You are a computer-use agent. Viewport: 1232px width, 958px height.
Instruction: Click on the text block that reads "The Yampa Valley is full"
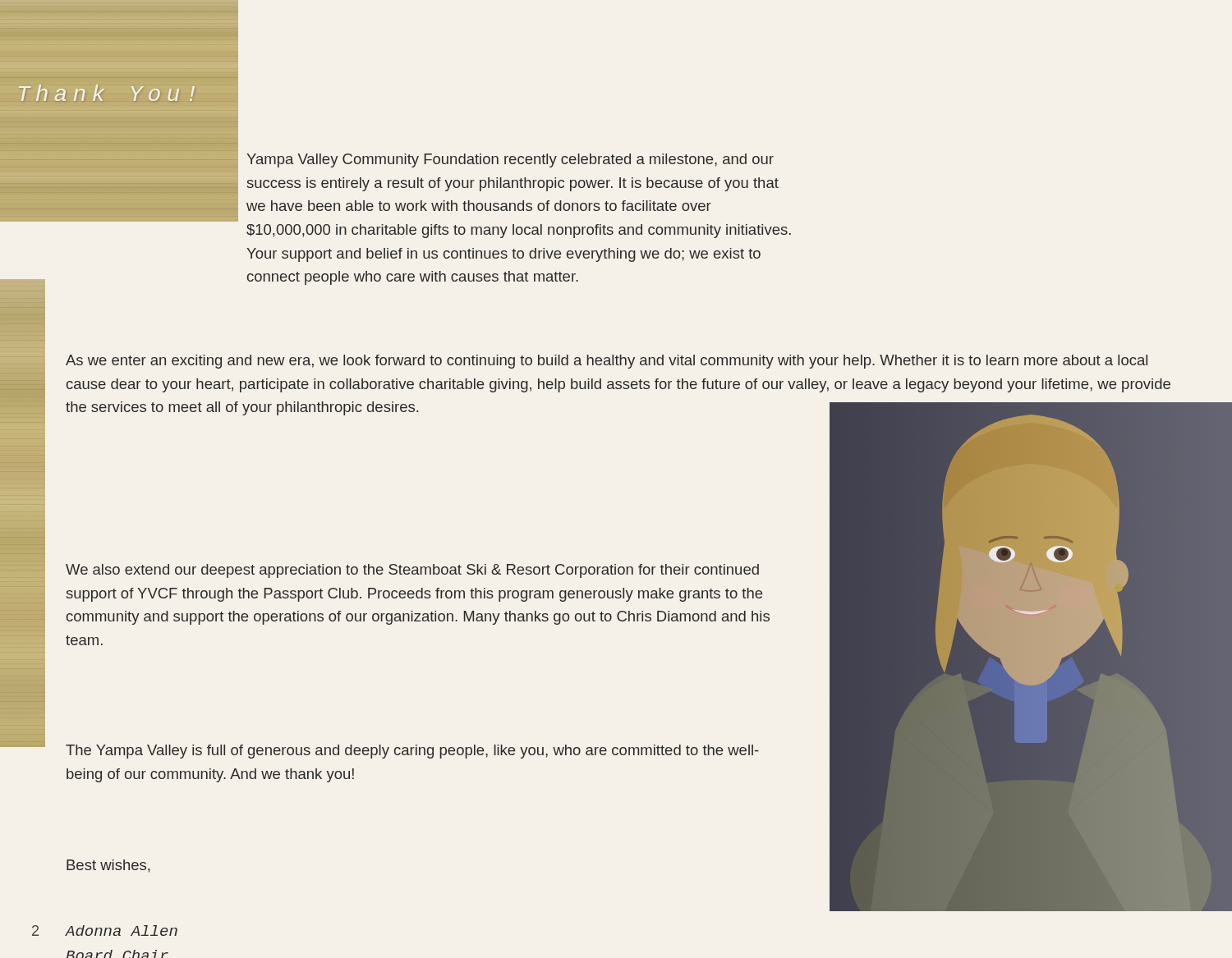(x=427, y=762)
